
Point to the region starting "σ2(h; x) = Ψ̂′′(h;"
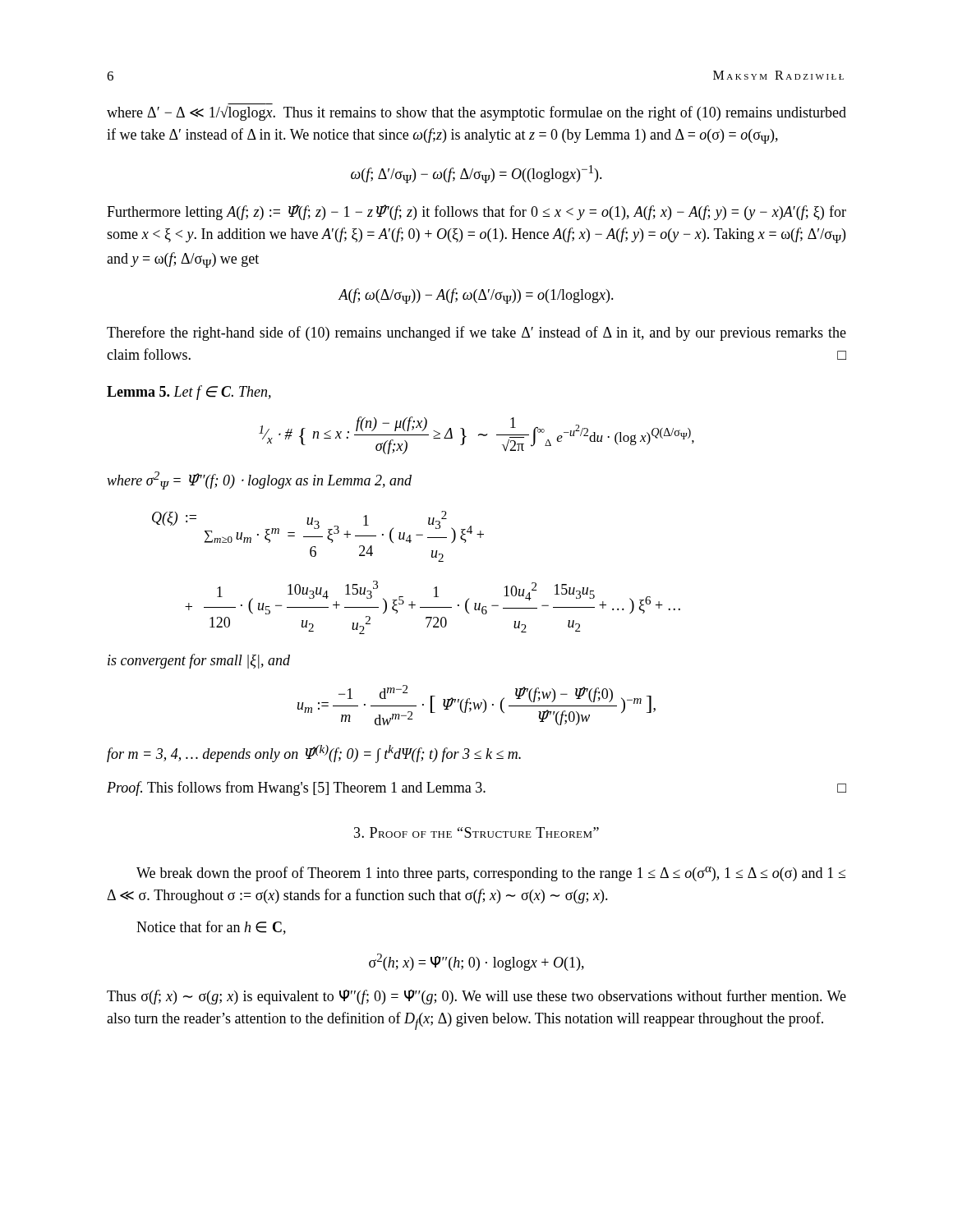(x=476, y=961)
